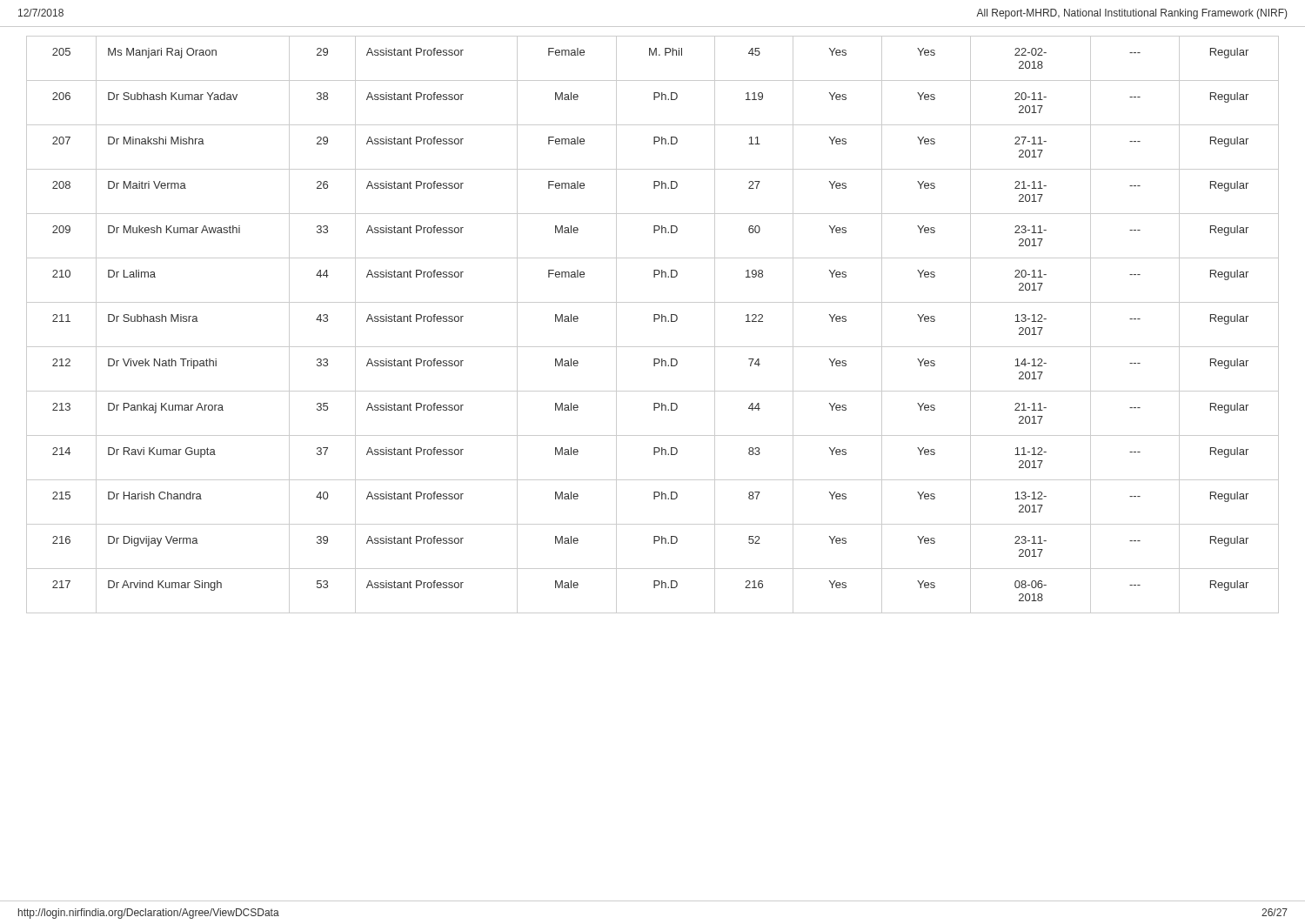Click on the table containing "Dr Pankaj Kumar Arora"
Screen dimensions: 924x1305
pyautogui.click(x=652, y=325)
